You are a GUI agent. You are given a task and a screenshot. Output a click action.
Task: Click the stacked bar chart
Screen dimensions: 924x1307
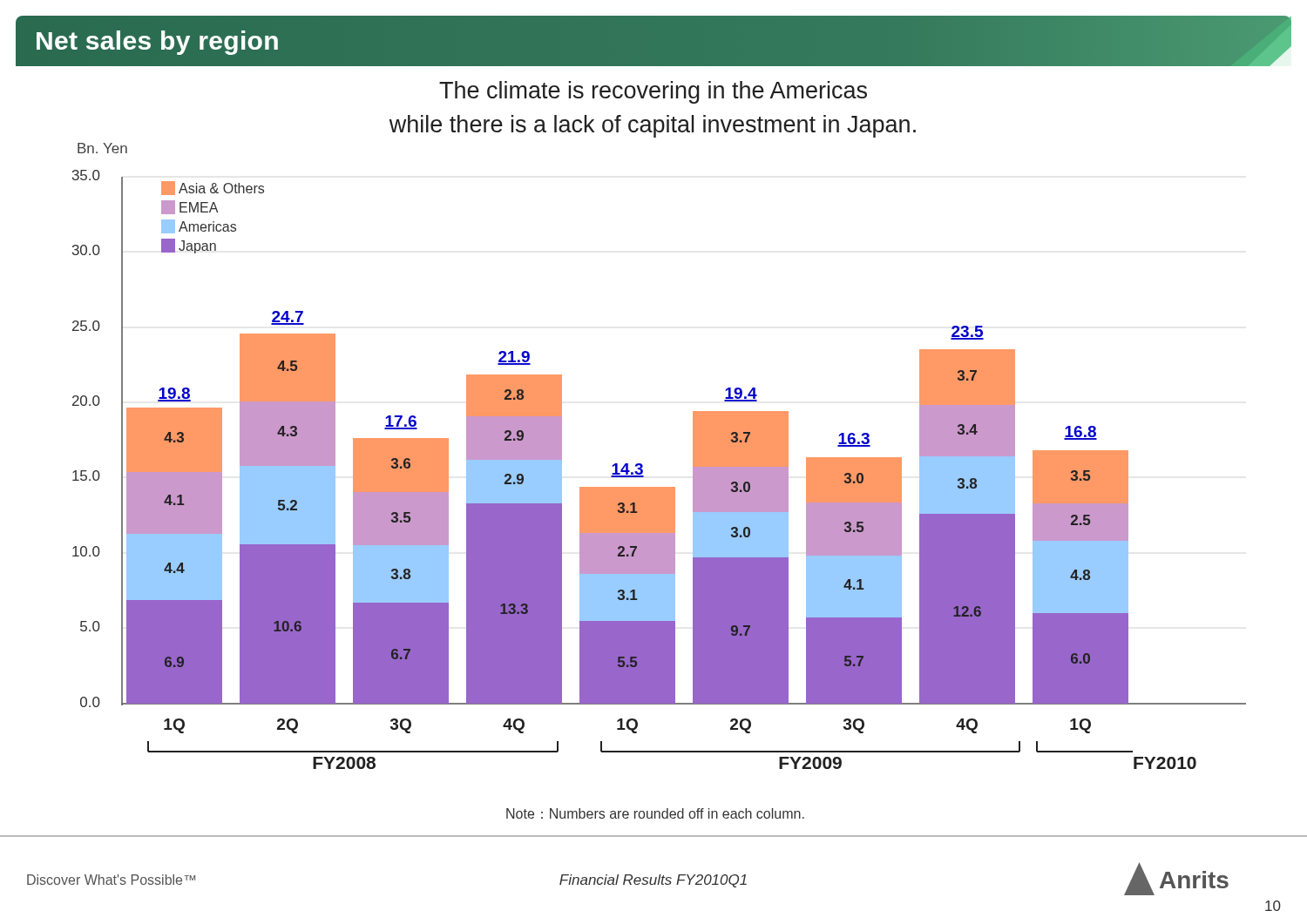pyautogui.click(x=654, y=476)
